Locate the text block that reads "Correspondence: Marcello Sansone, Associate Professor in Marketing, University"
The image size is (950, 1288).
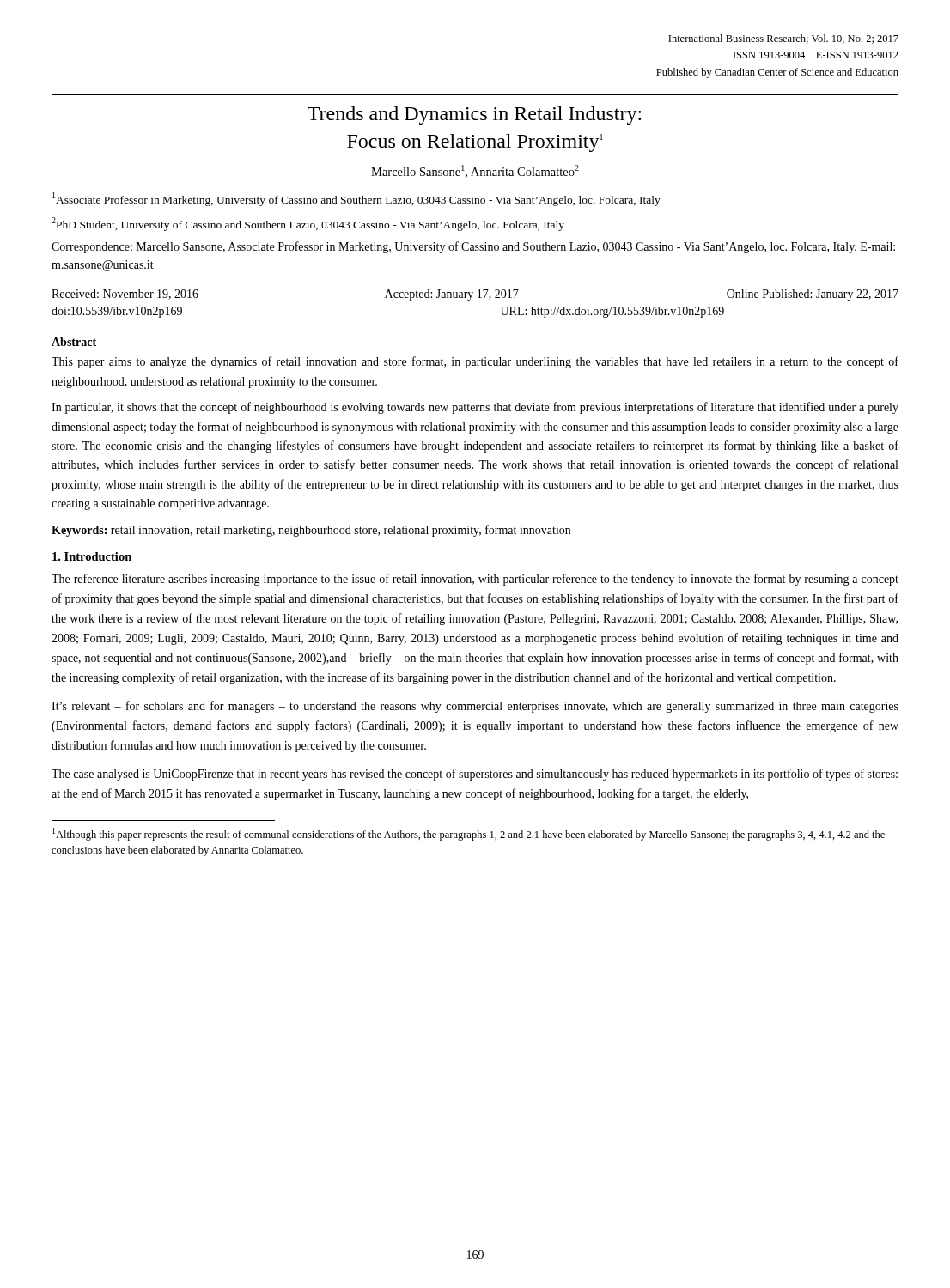coord(474,256)
